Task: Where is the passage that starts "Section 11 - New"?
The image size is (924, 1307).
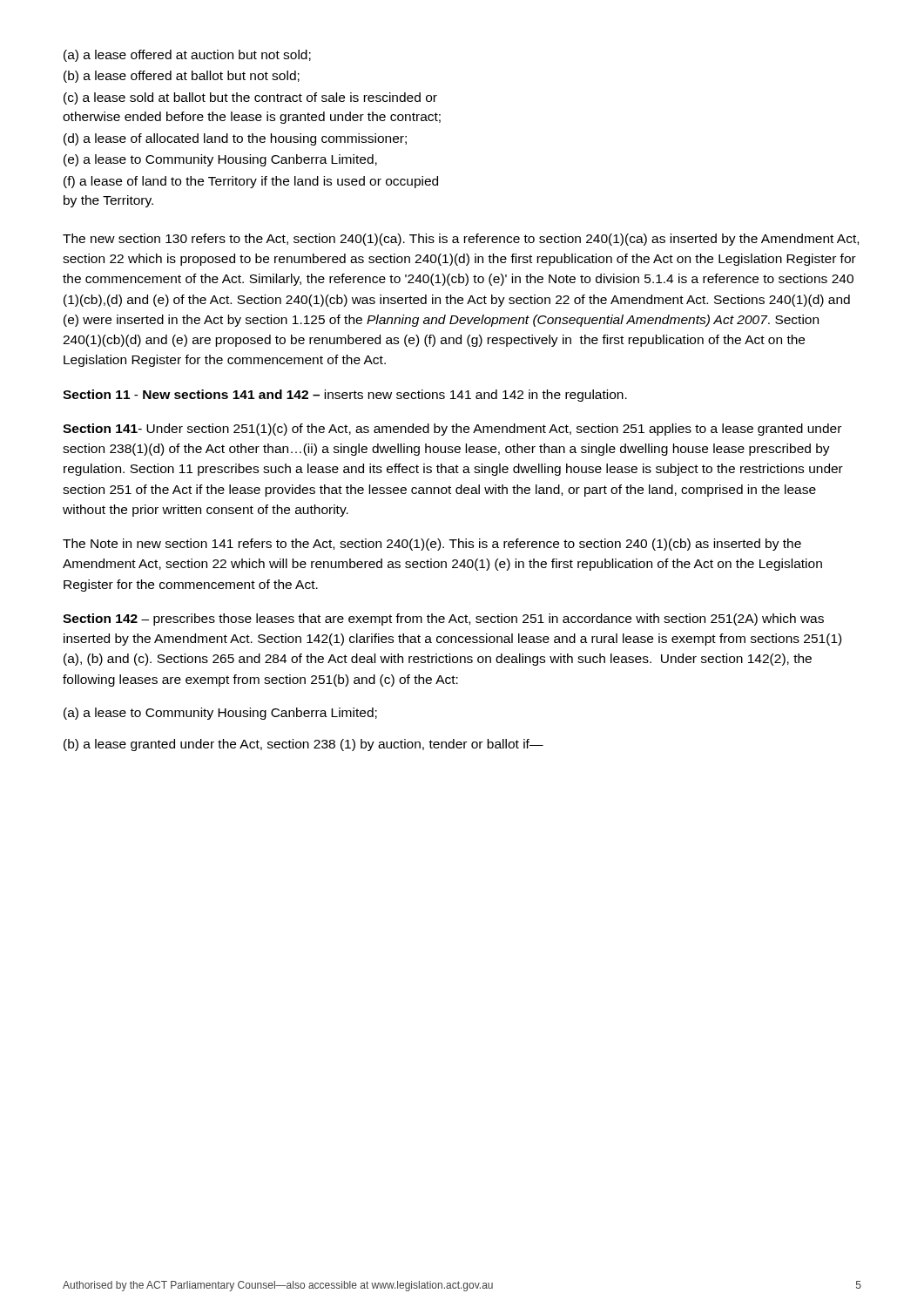Action: tap(345, 394)
